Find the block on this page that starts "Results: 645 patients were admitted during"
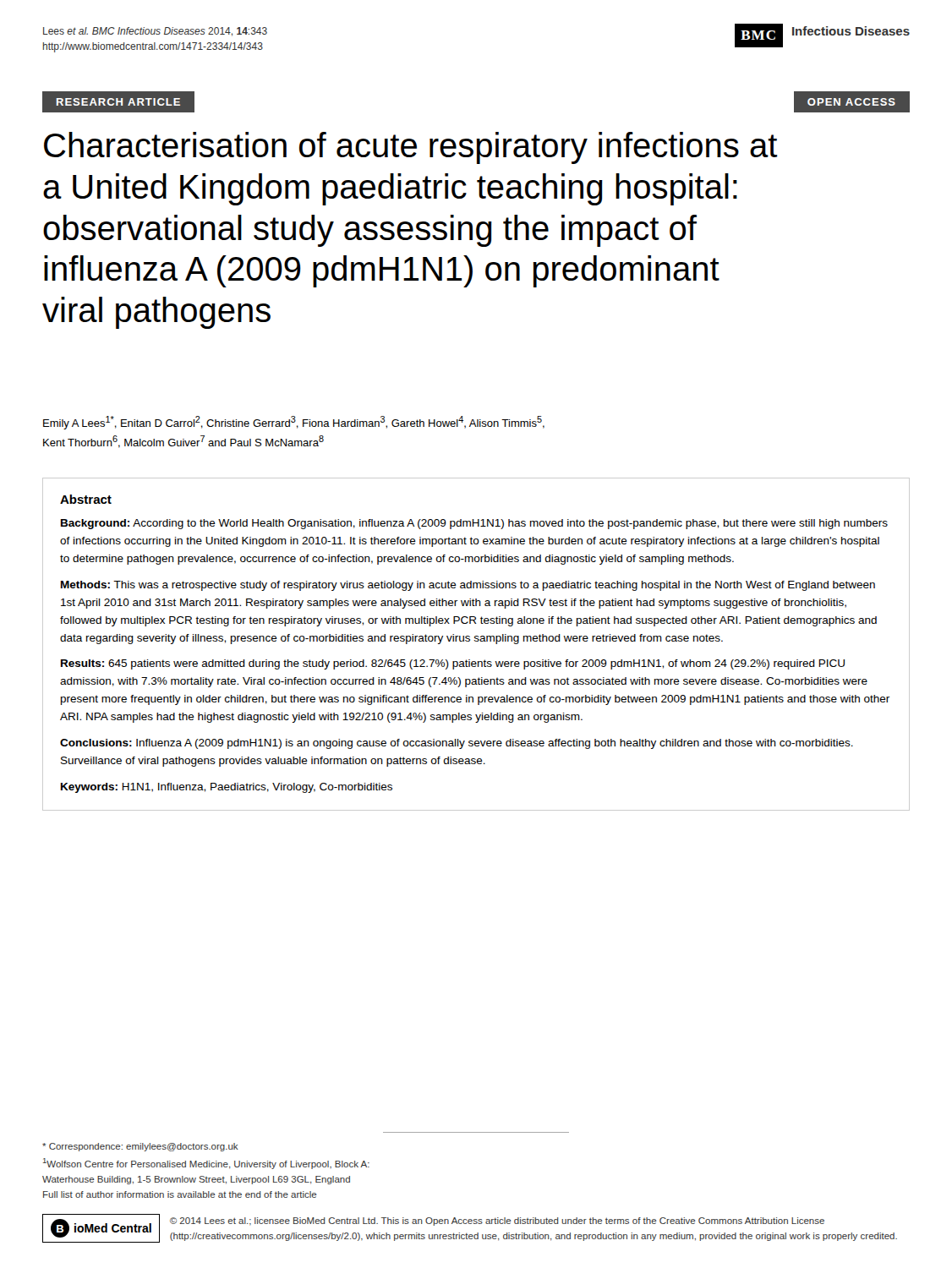 (475, 690)
